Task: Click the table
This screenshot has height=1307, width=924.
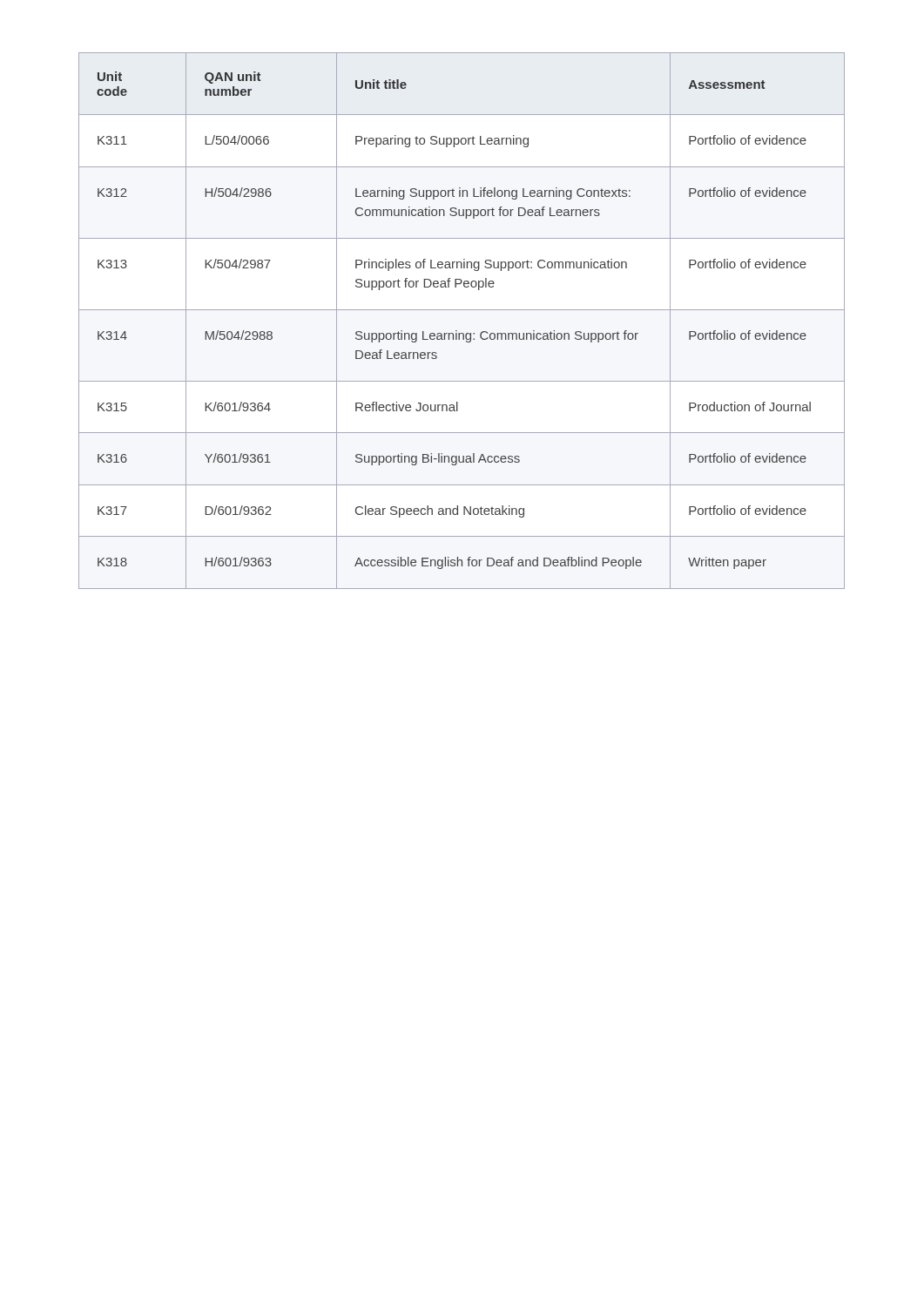Action: tap(462, 320)
